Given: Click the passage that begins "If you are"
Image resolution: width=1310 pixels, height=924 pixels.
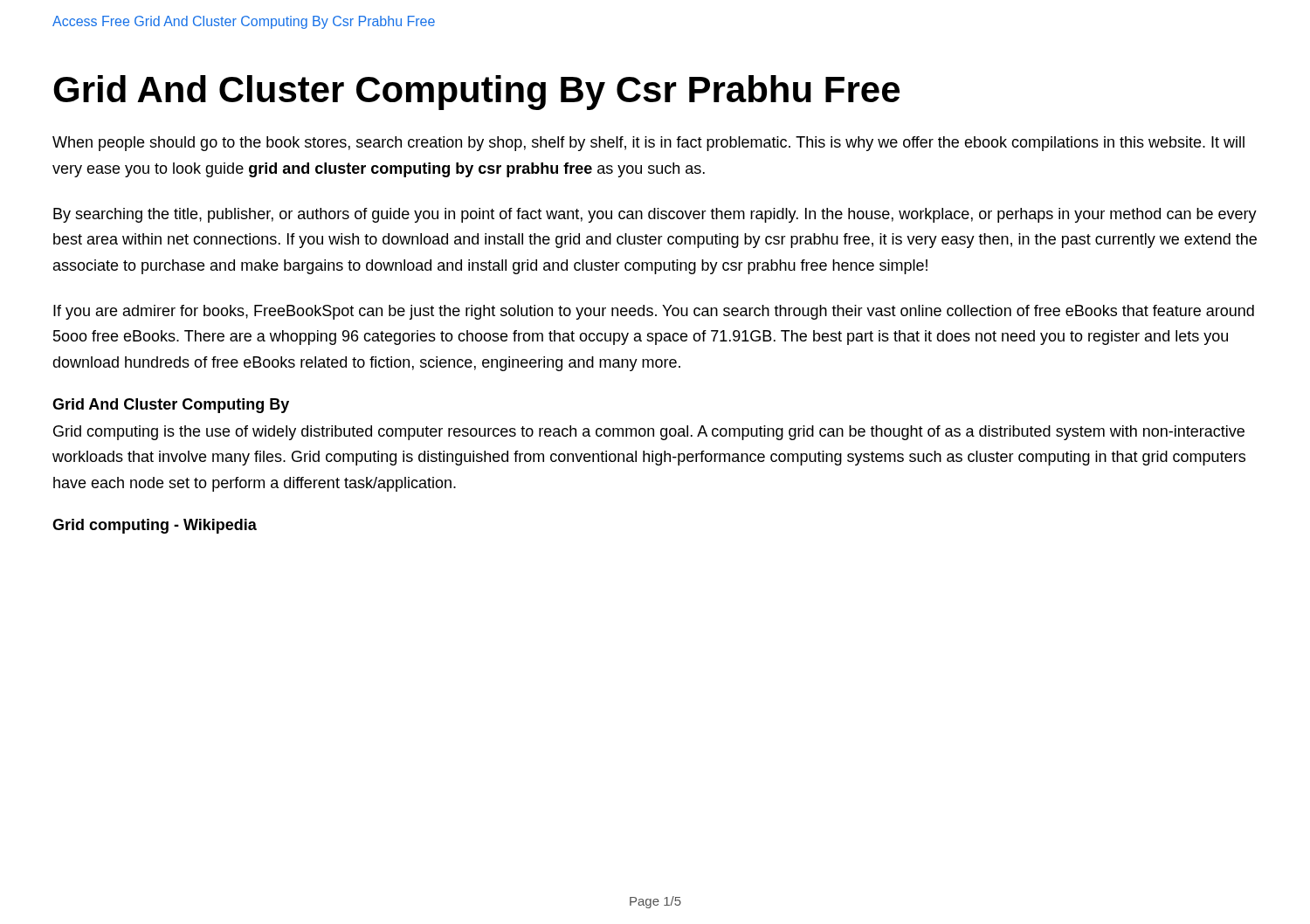Looking at the screenshot, I should (654, 337).
